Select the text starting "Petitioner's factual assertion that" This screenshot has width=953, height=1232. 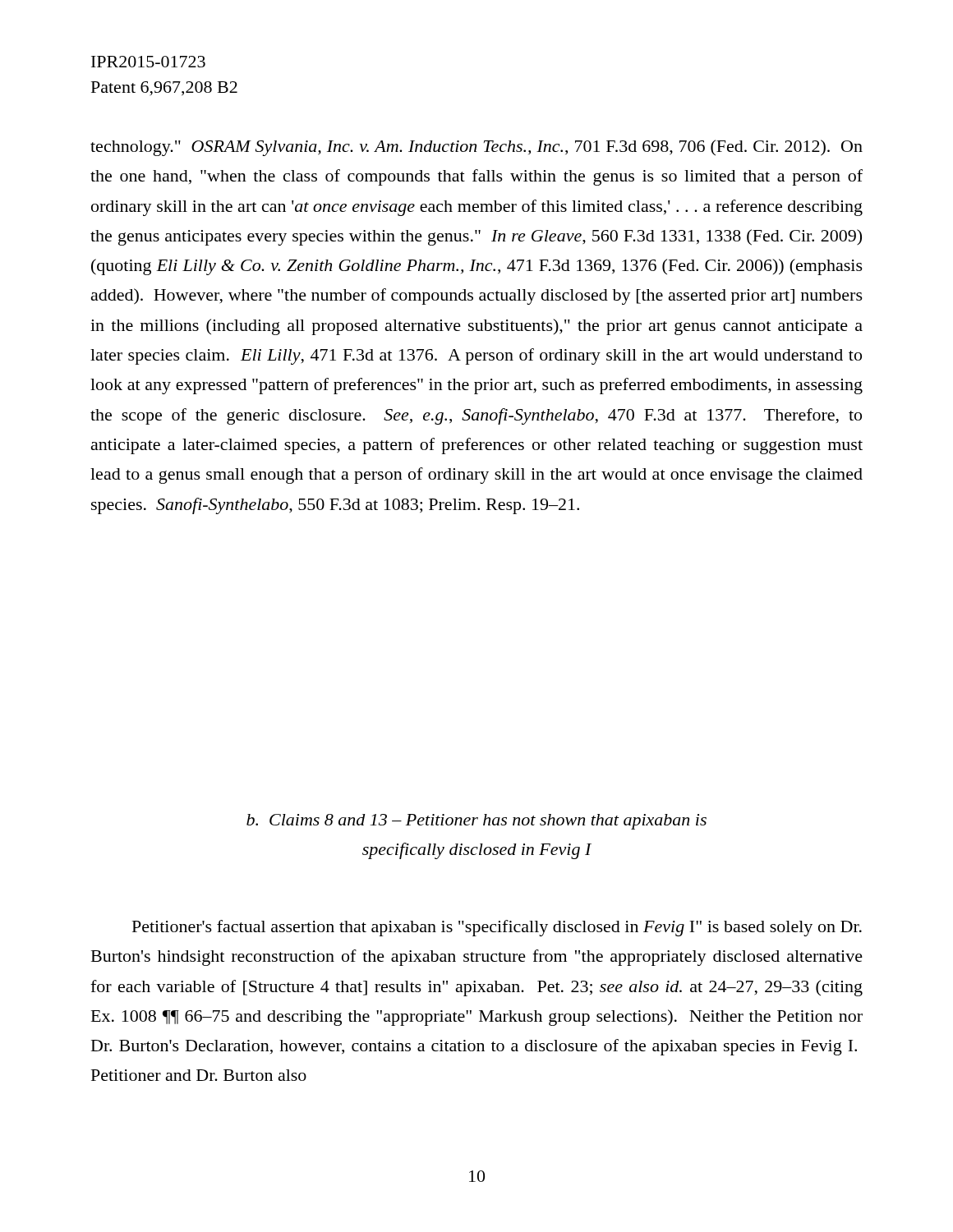[476, 1001]
